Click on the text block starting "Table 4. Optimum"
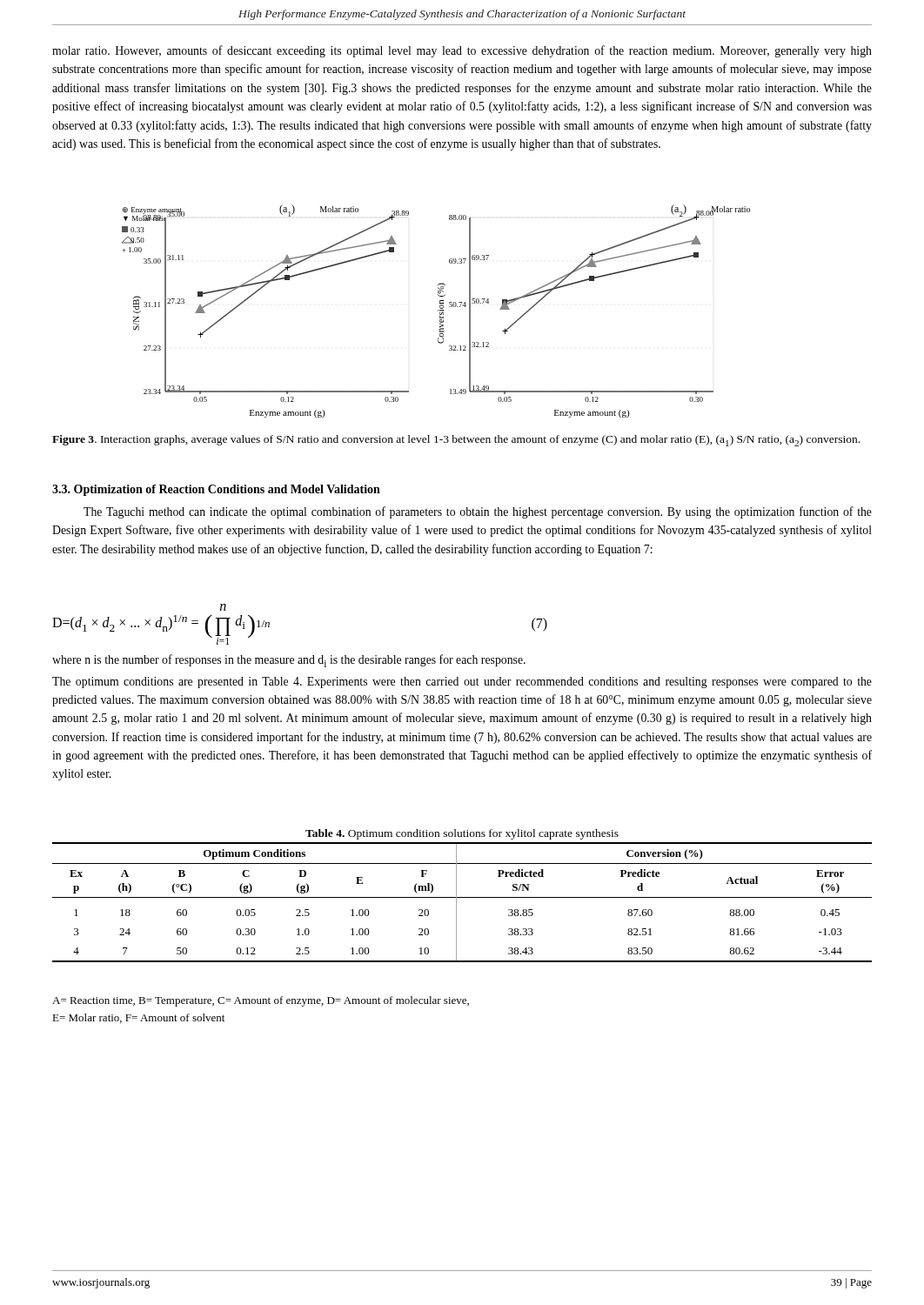The image size is (924, 1305). (x=462, y=833)
